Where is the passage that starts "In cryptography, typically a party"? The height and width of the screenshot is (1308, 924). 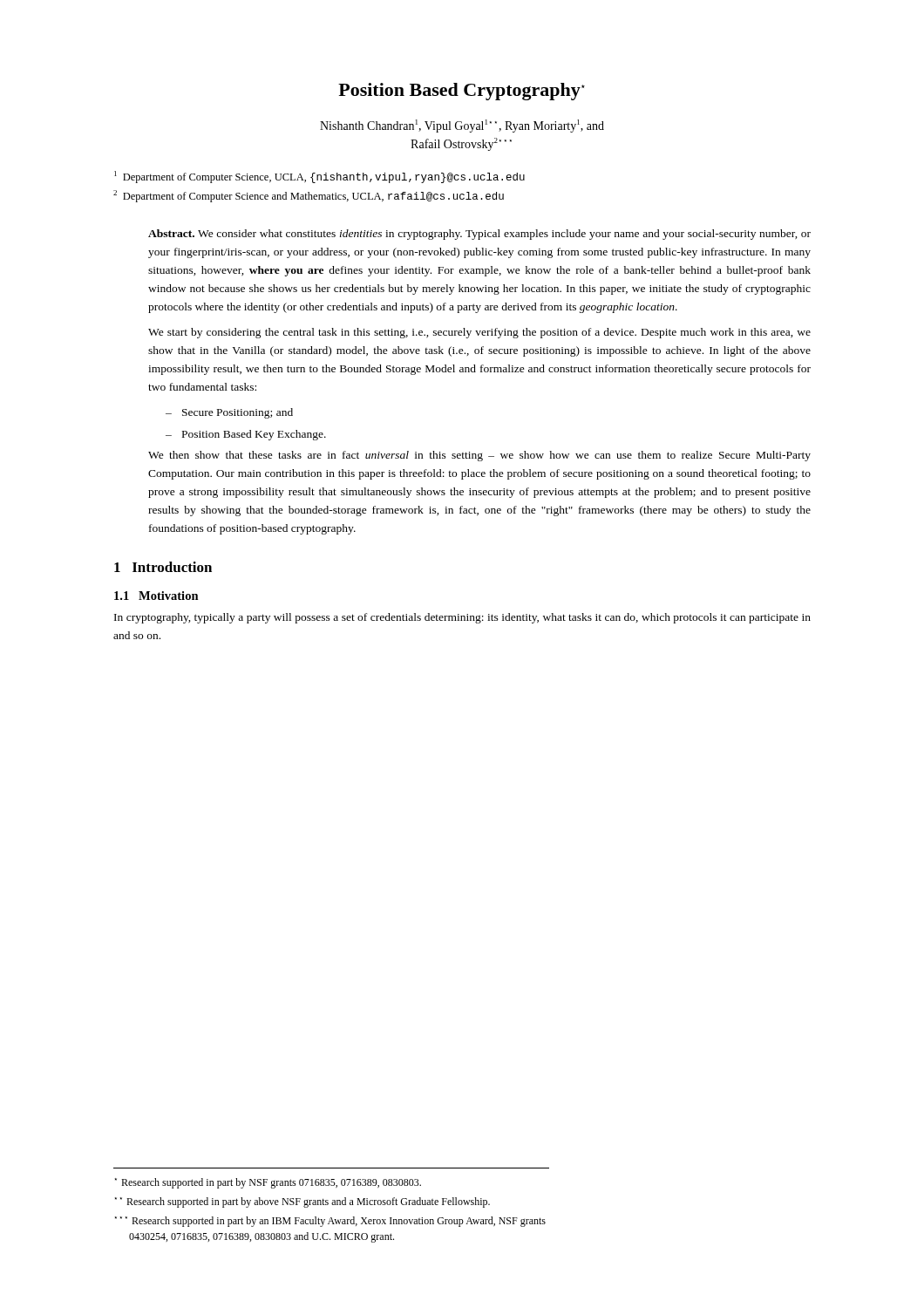[x=462, y=626]
